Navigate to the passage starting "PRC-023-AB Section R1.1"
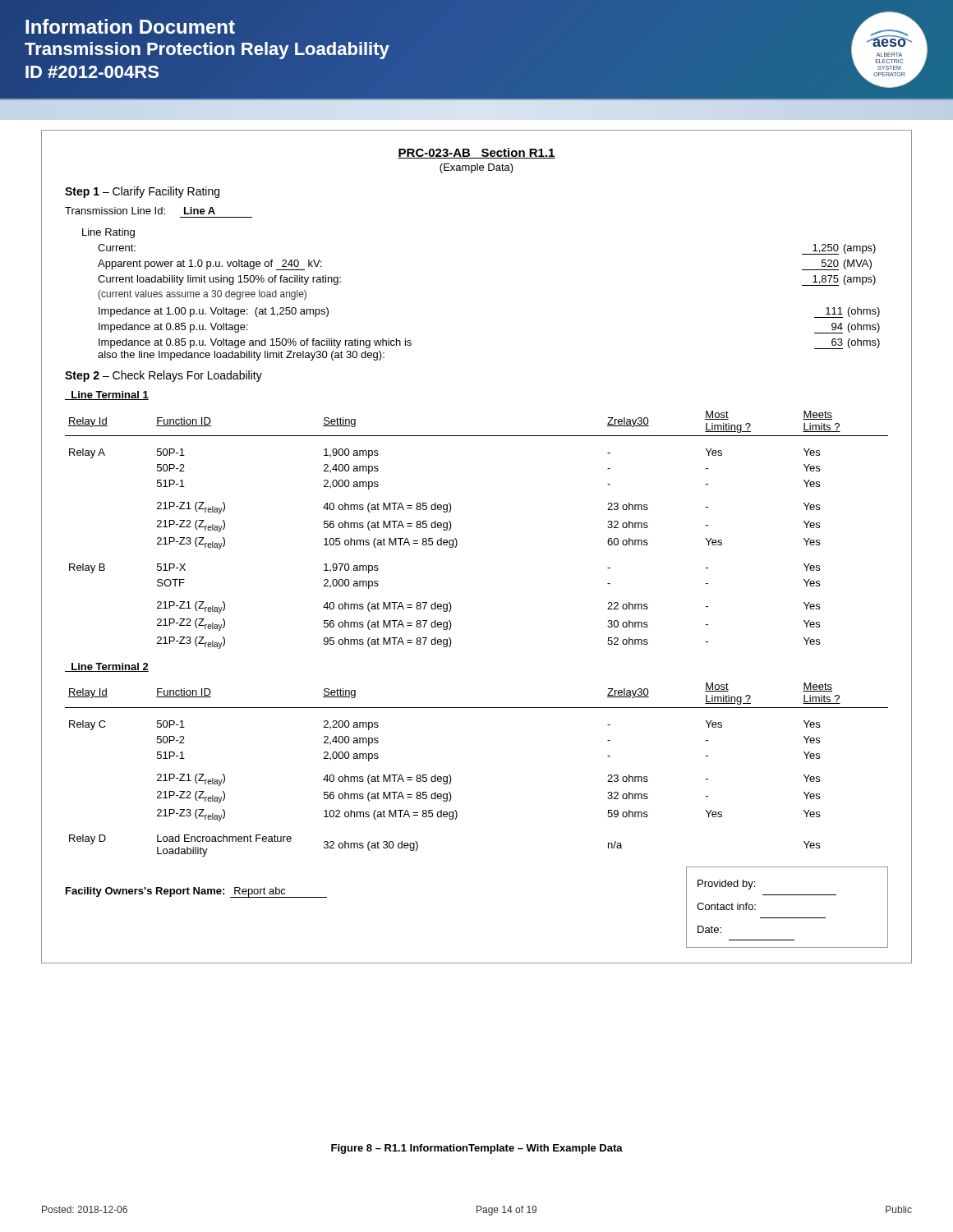The height and width of the screenshot is (1232, 953). tap(476, 152)
